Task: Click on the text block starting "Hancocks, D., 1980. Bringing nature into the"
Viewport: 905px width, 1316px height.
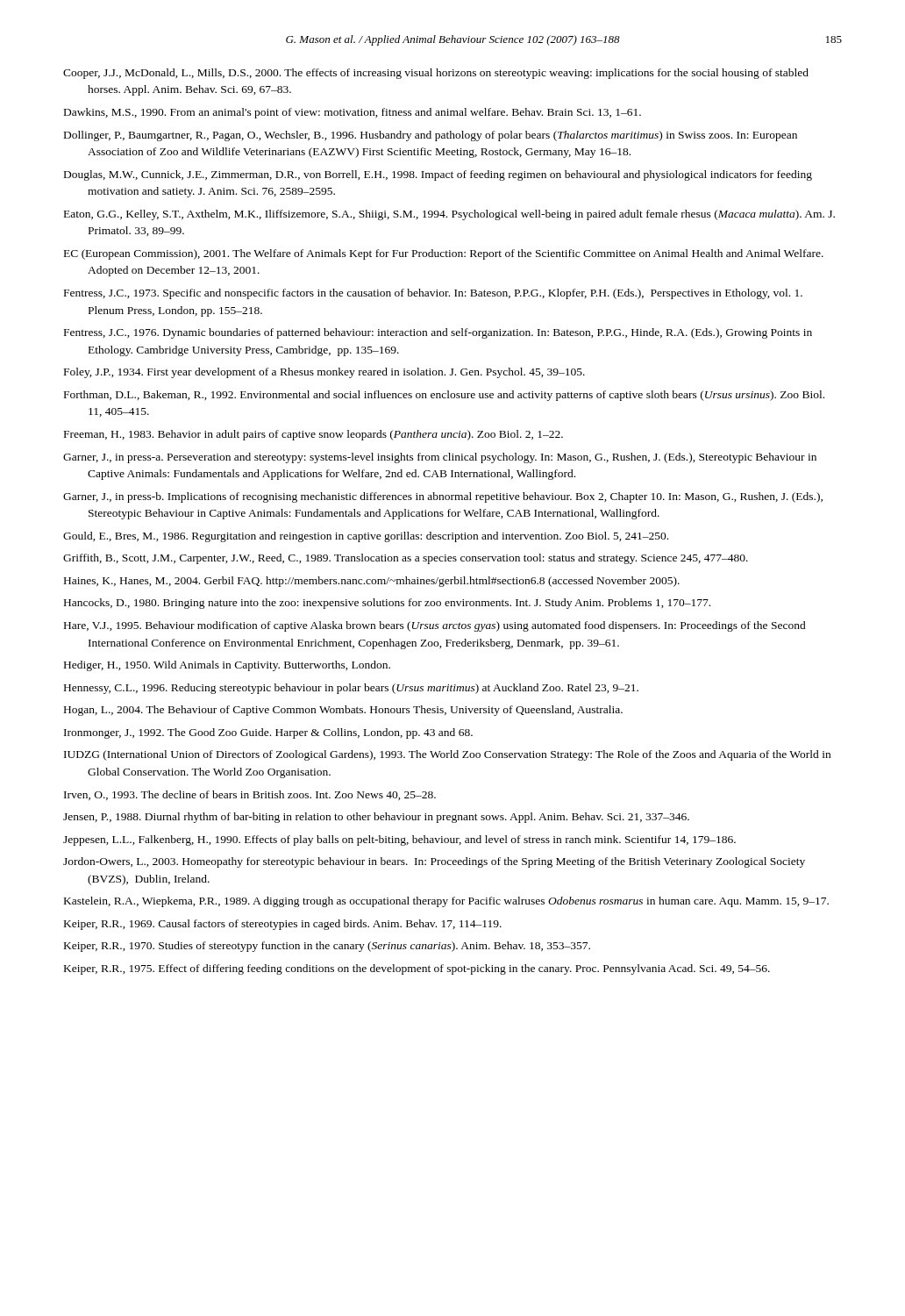Action: coord(387,603)
